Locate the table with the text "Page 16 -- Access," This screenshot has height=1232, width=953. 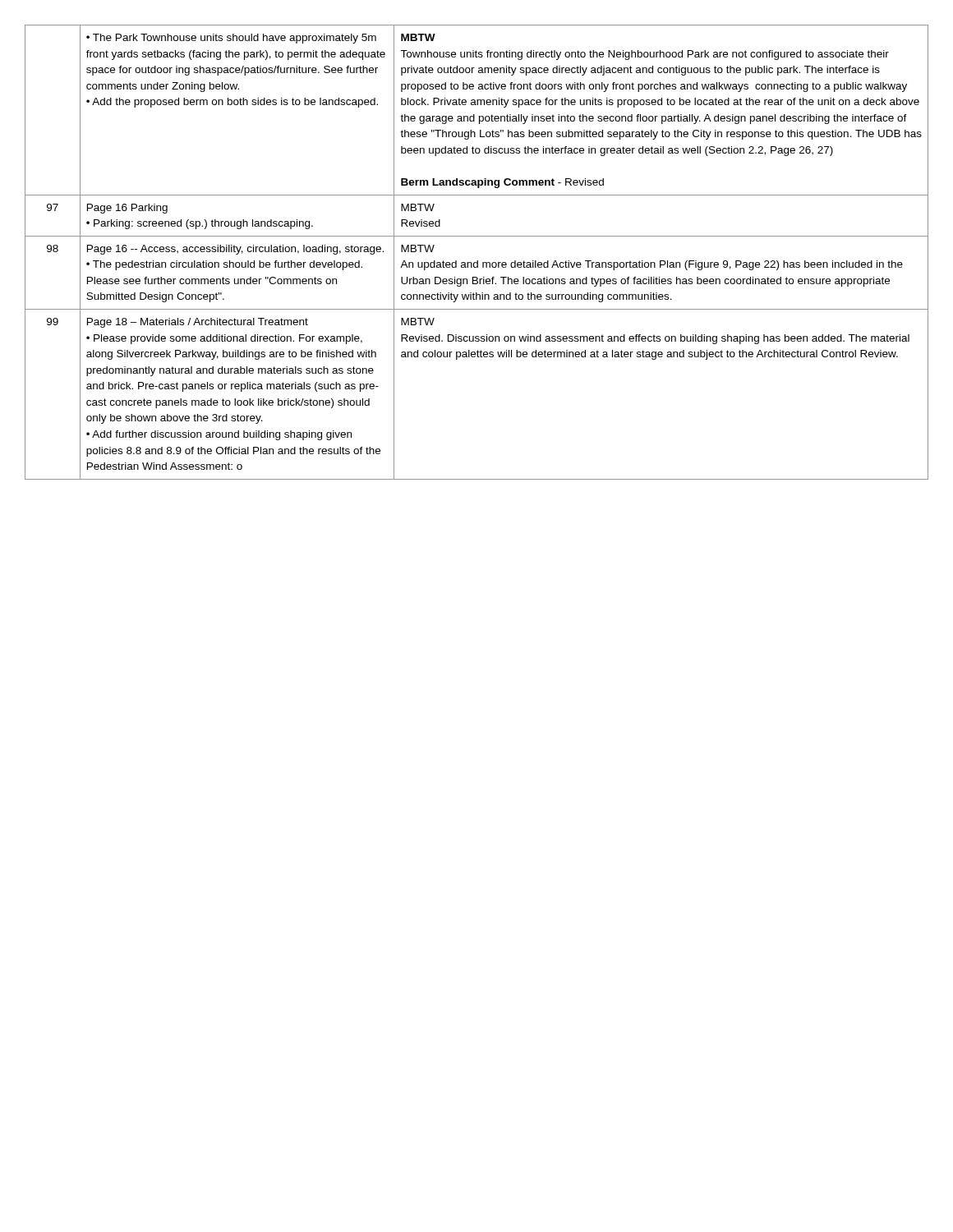tap(476, 252)
